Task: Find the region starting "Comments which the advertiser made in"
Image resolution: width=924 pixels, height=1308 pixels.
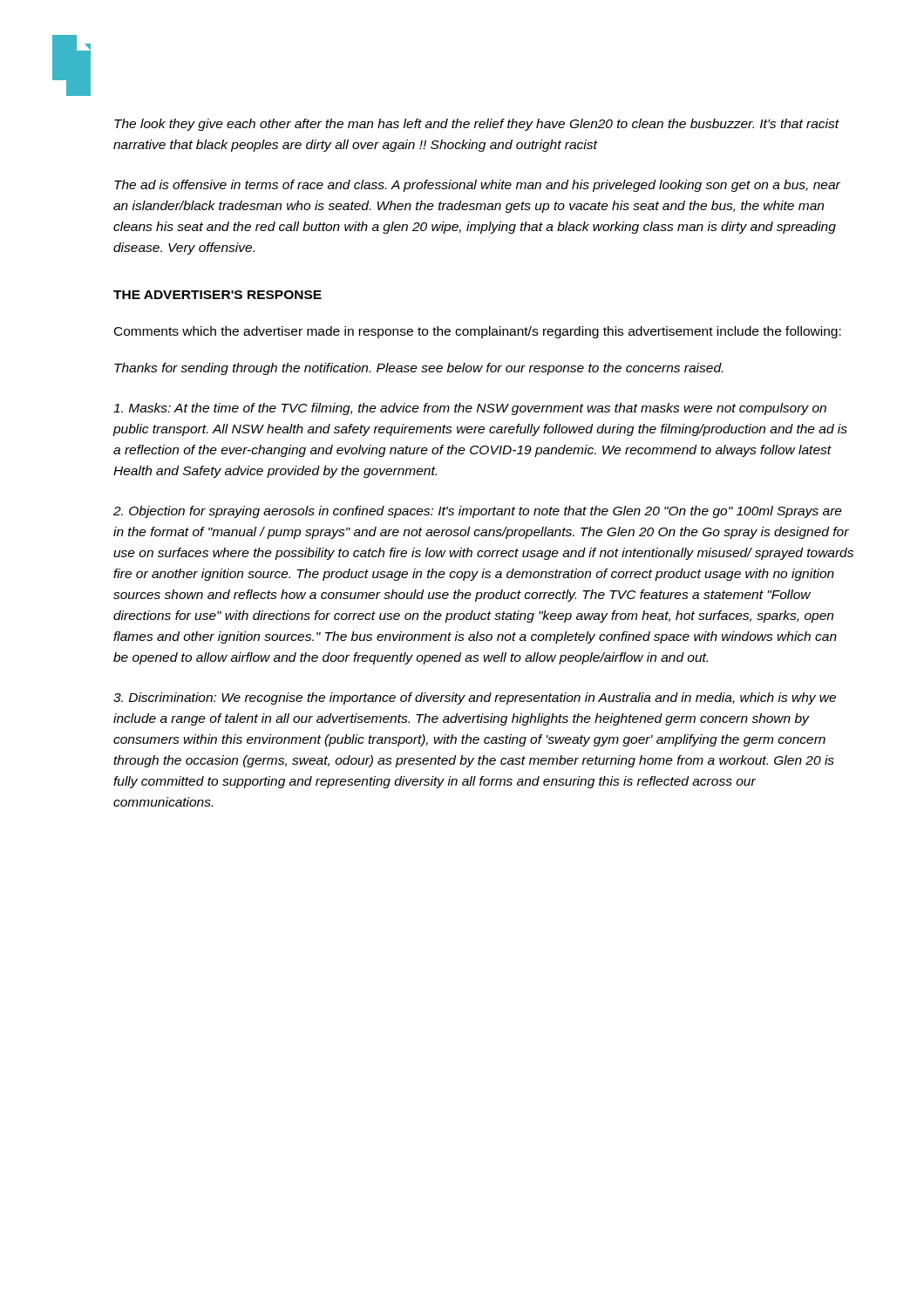Action: [478, 331]
